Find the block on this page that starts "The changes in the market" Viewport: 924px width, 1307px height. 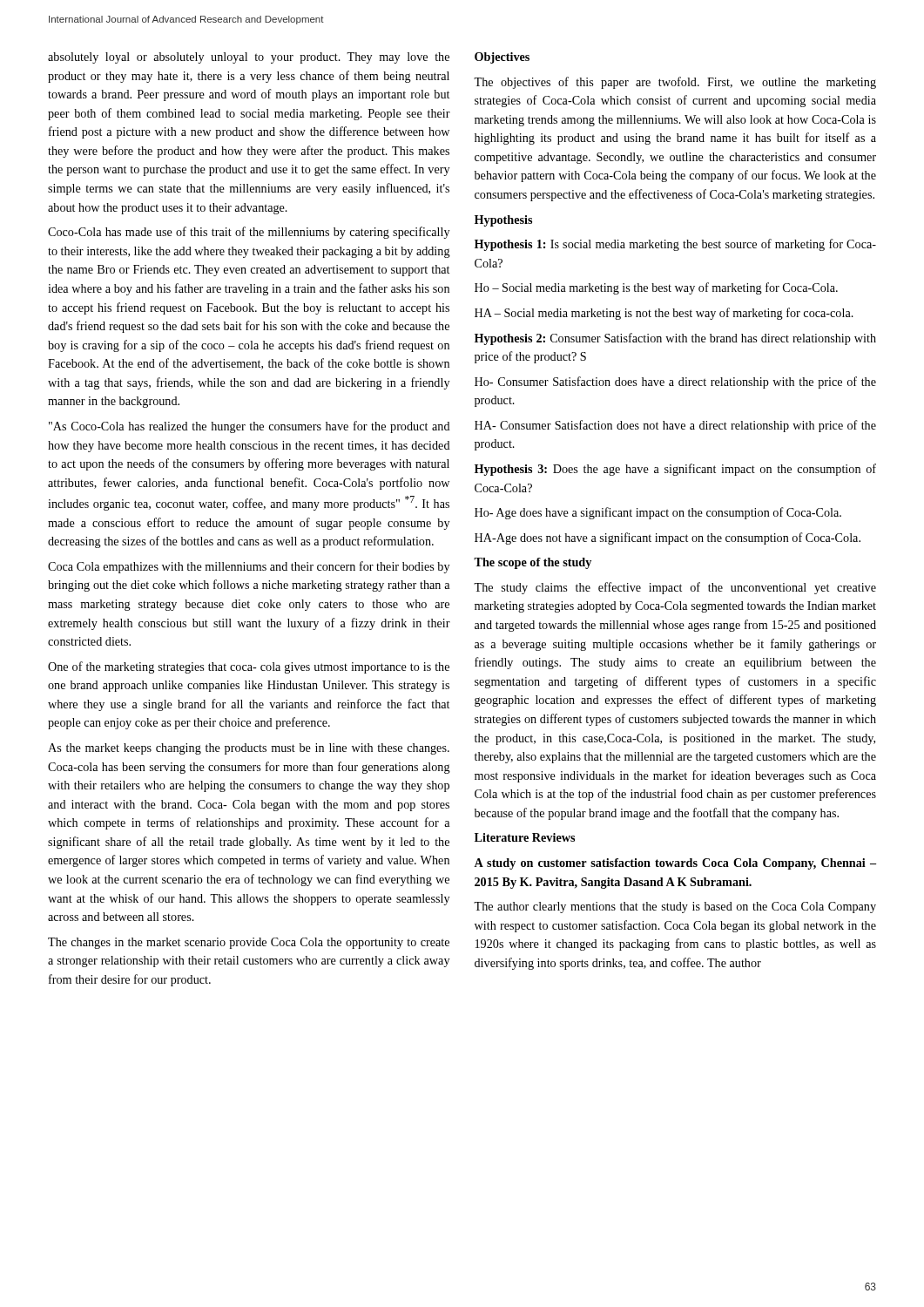coord(249,961)
